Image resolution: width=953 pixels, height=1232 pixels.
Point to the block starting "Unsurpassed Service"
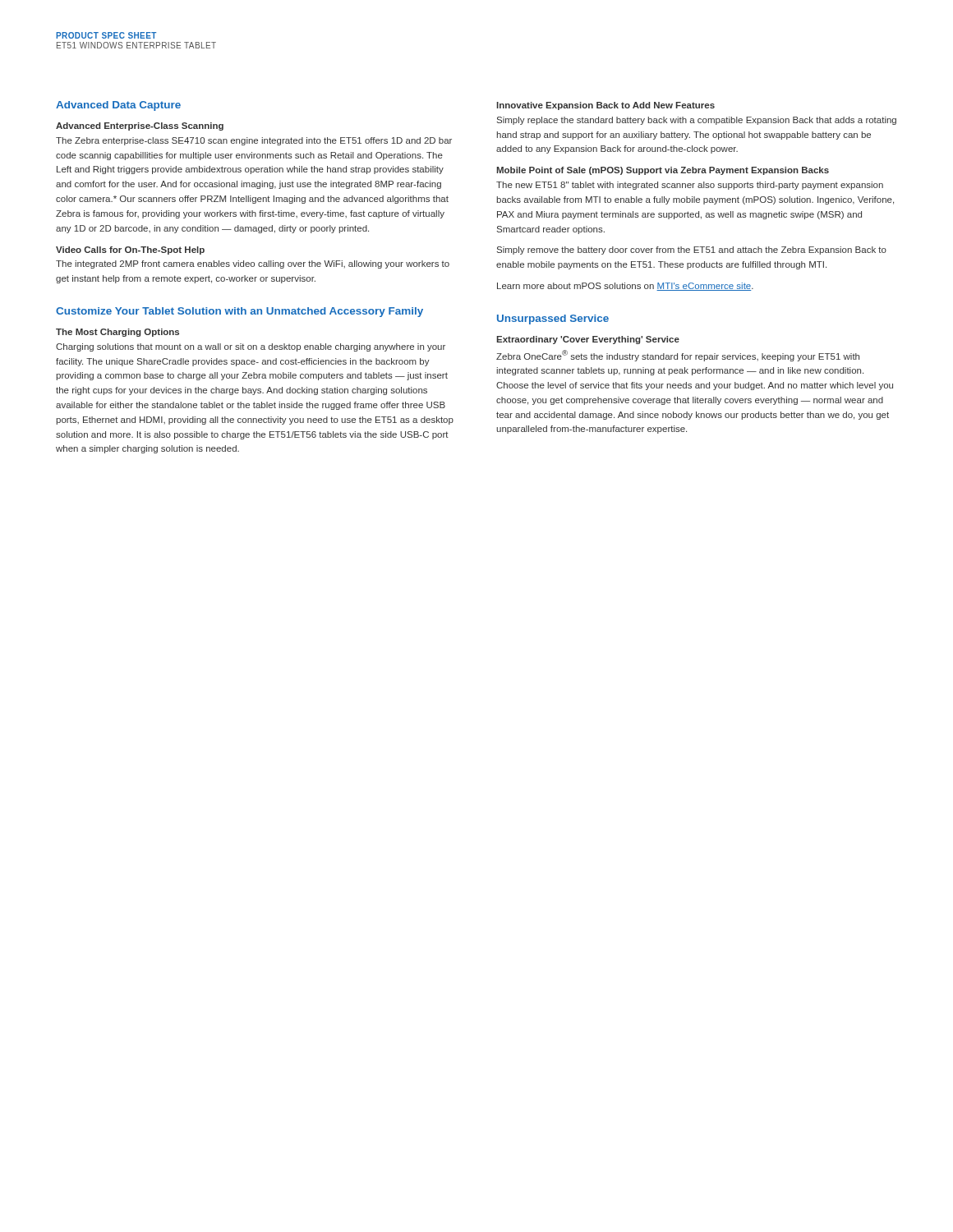point(553,319)
